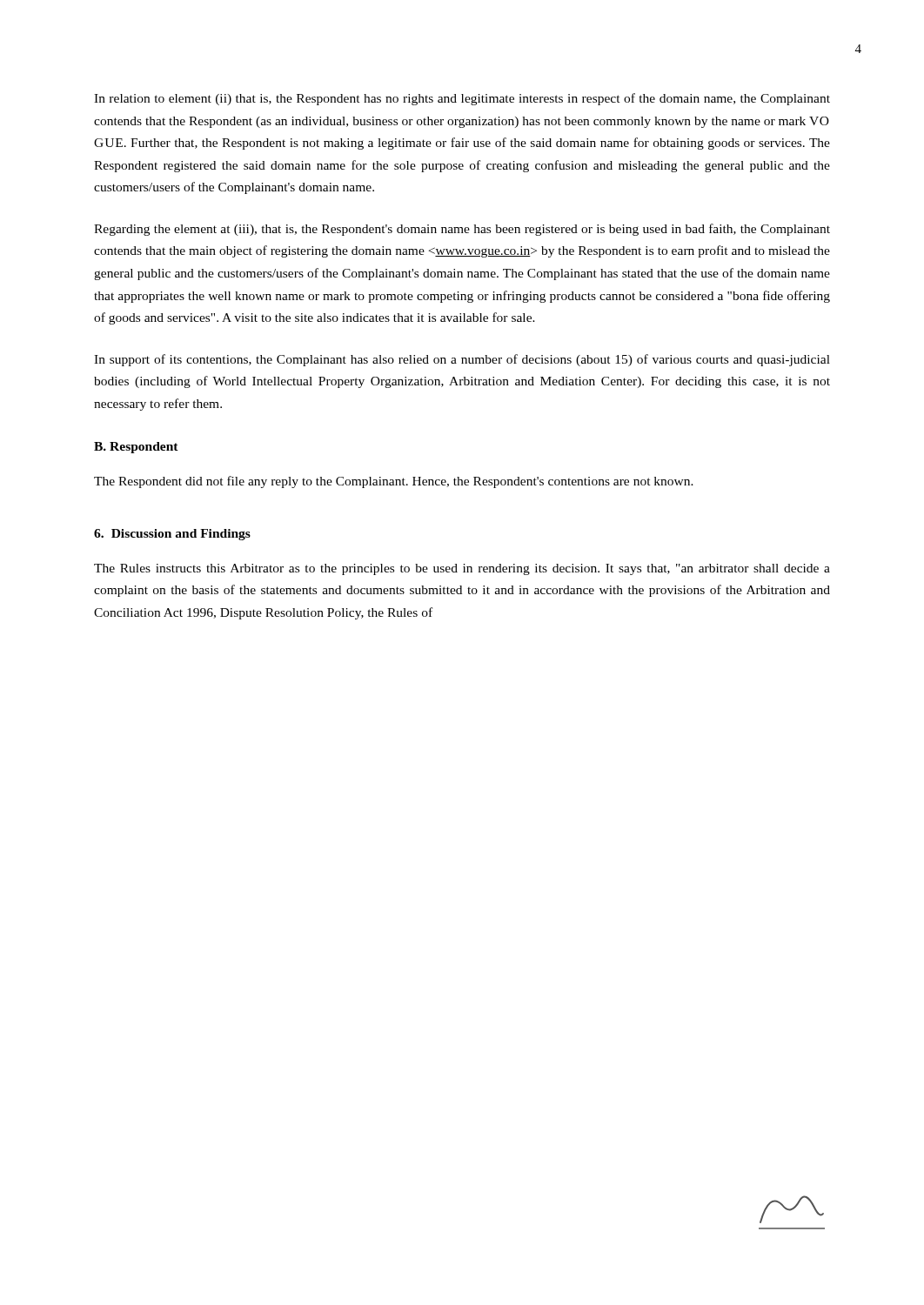This screenshot has width=924, height=1305.
Task: Find the text block containing "In relation to element (ii) that is,"
Action: [462, 142]
